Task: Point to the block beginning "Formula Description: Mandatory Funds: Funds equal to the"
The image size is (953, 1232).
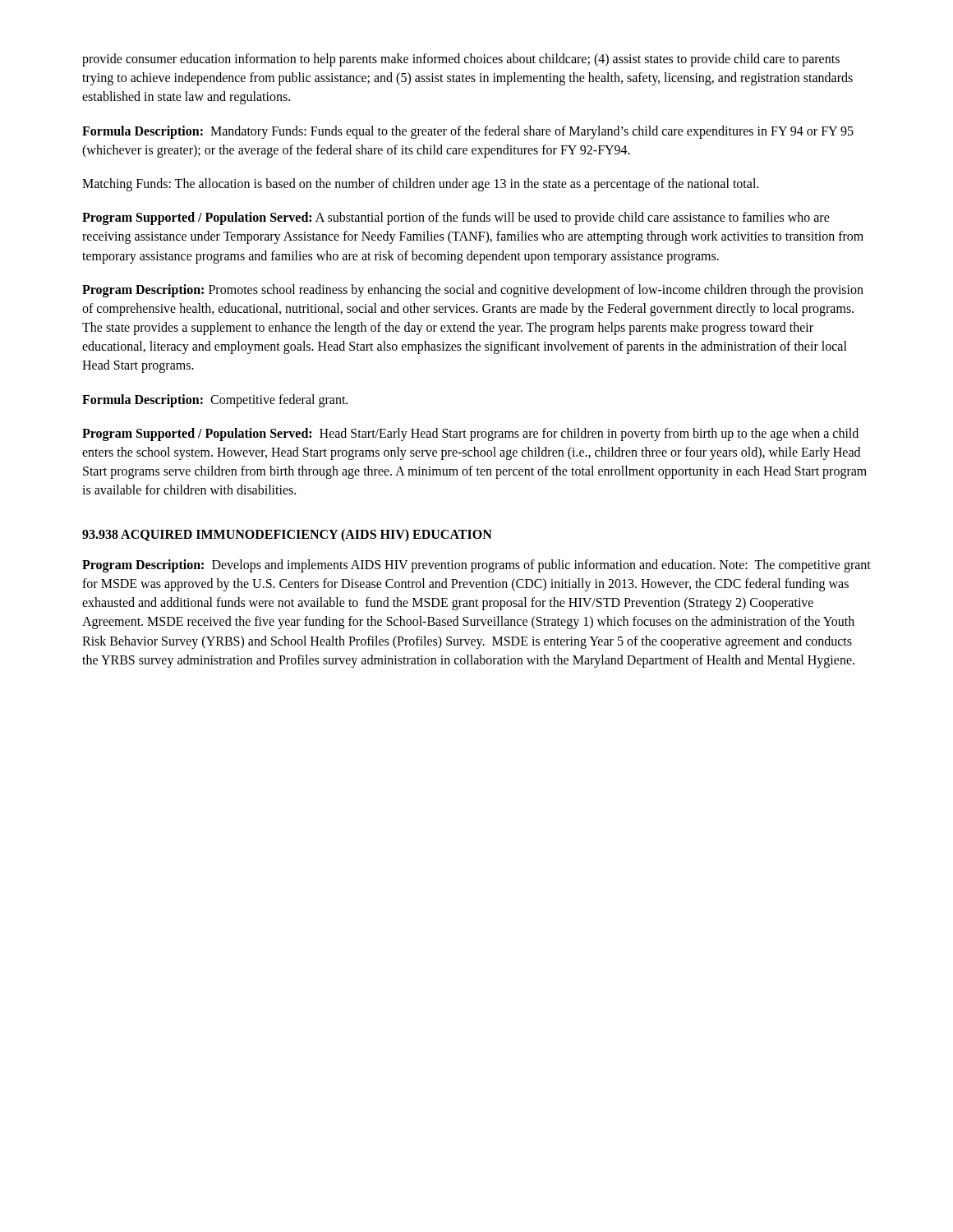Action: (x=468, y=140)
